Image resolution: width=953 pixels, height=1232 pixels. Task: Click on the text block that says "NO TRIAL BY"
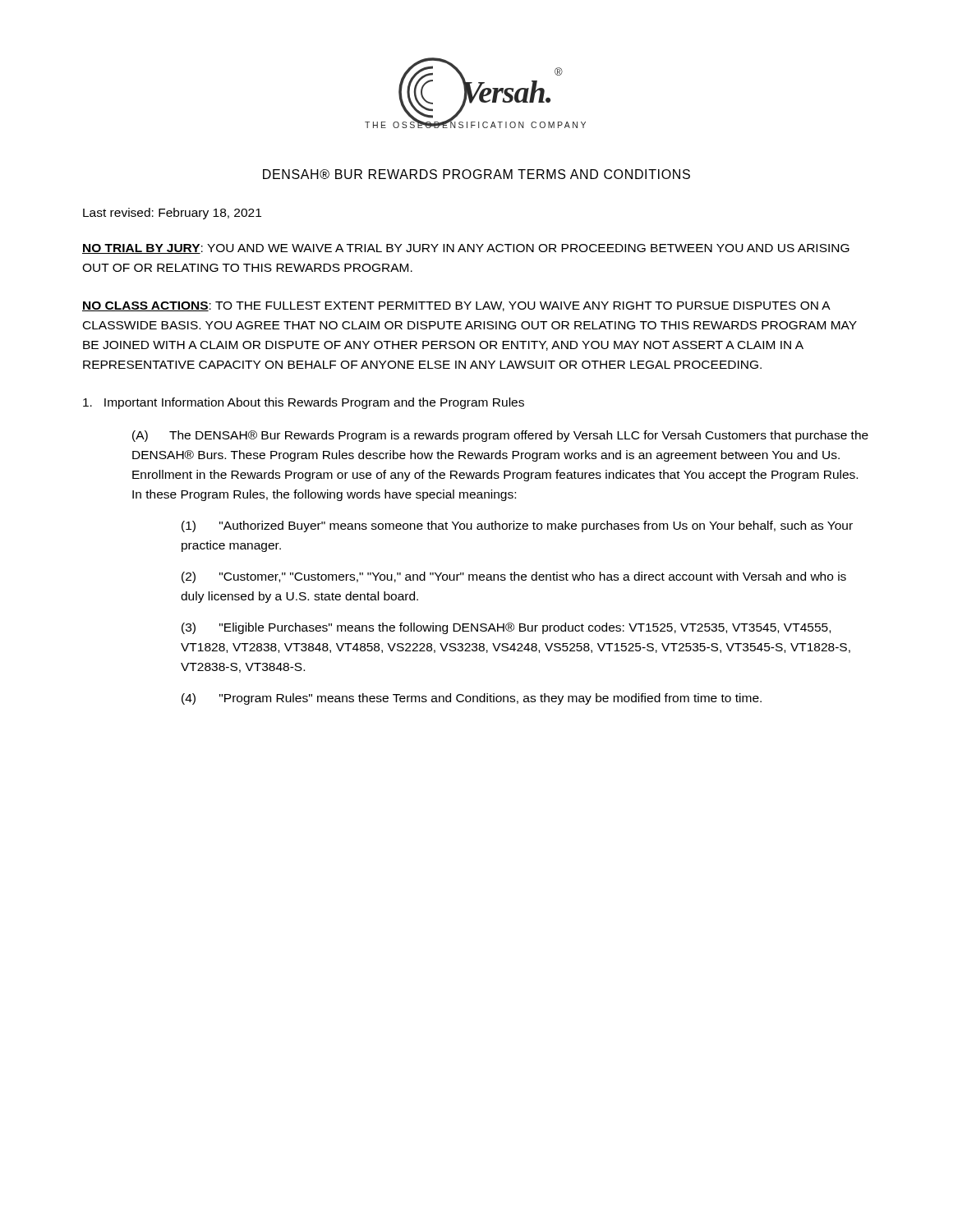466,257
